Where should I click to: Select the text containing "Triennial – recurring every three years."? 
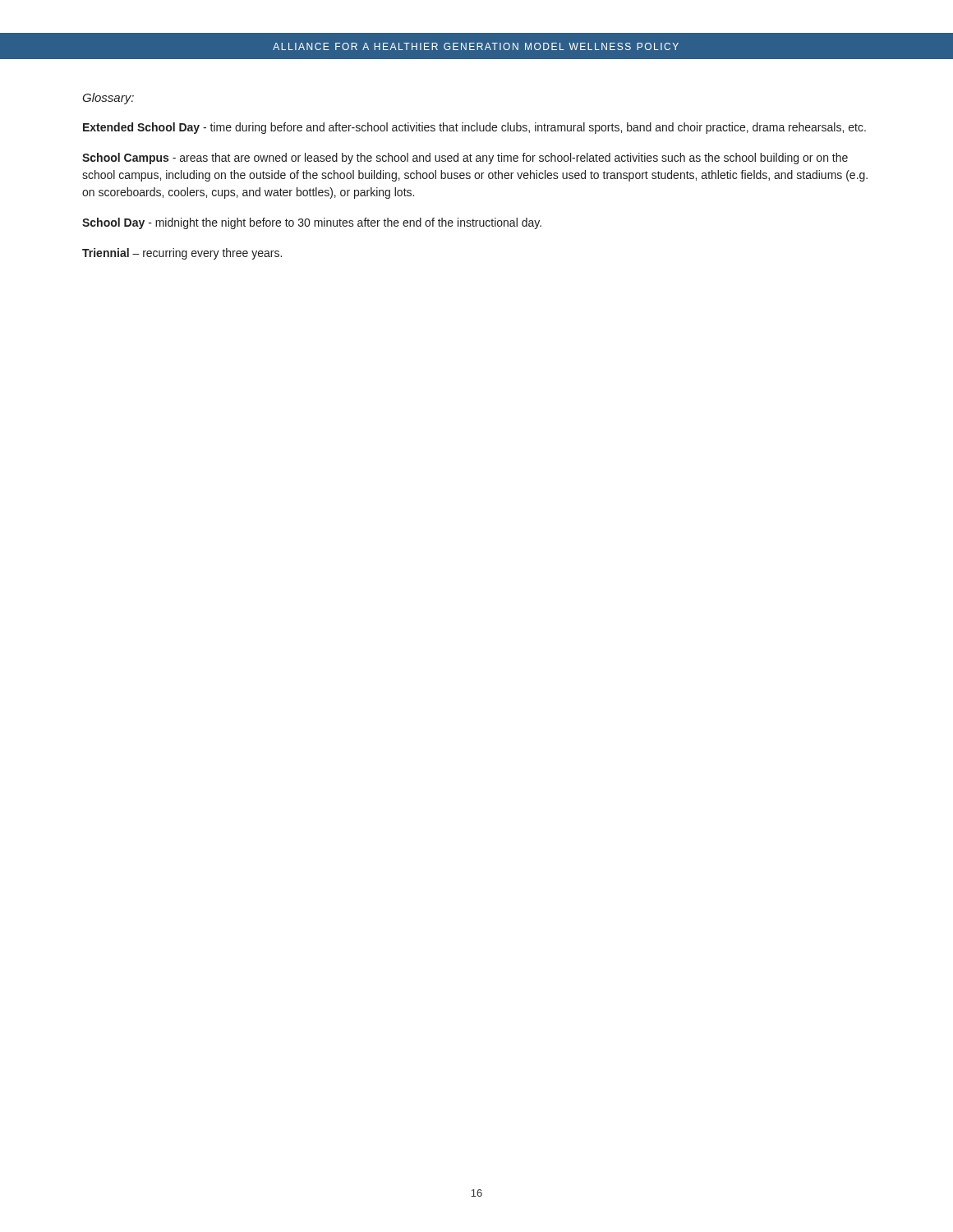tap(182, 253)
